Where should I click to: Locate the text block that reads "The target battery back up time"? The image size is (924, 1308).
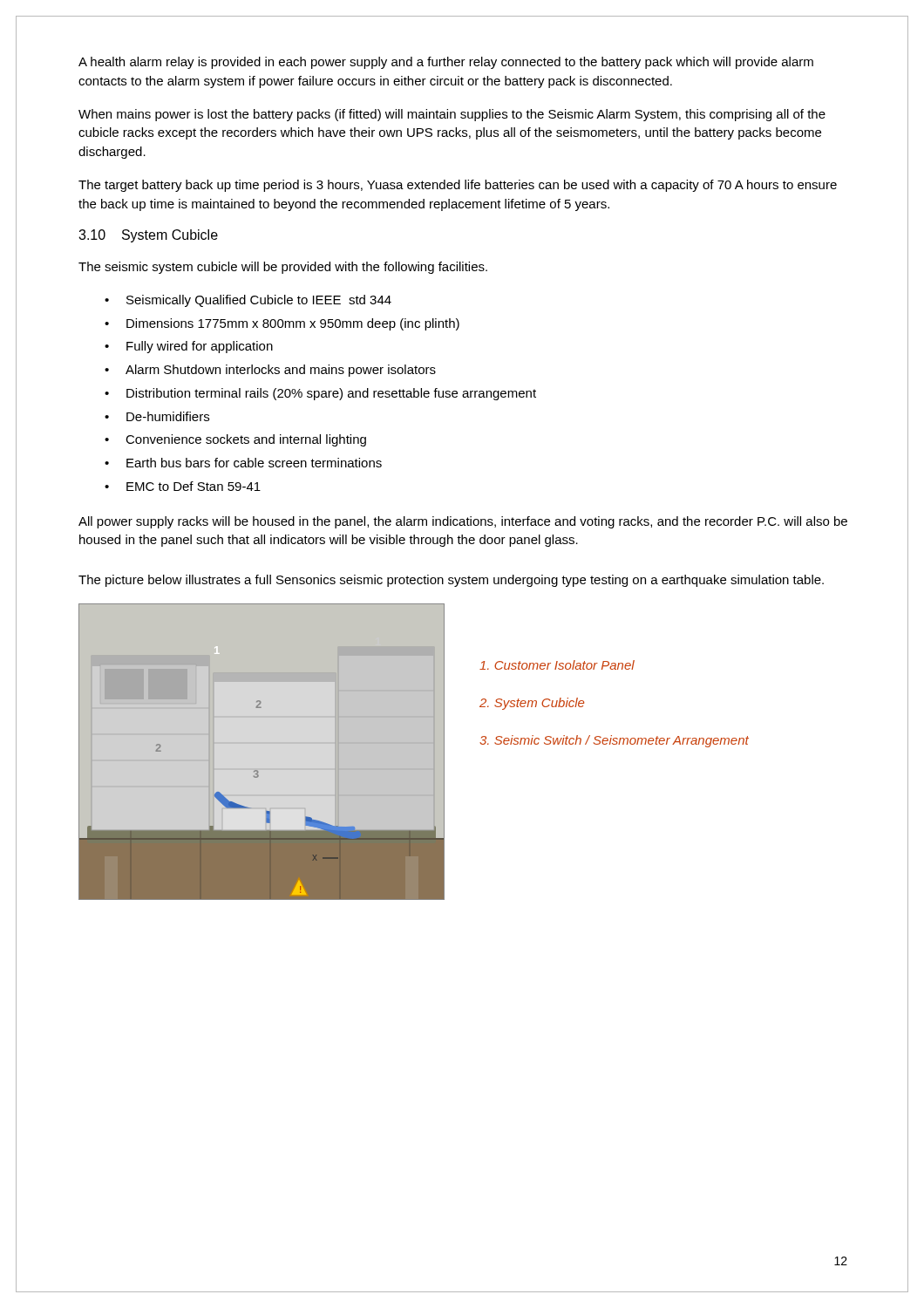(458, 194)
